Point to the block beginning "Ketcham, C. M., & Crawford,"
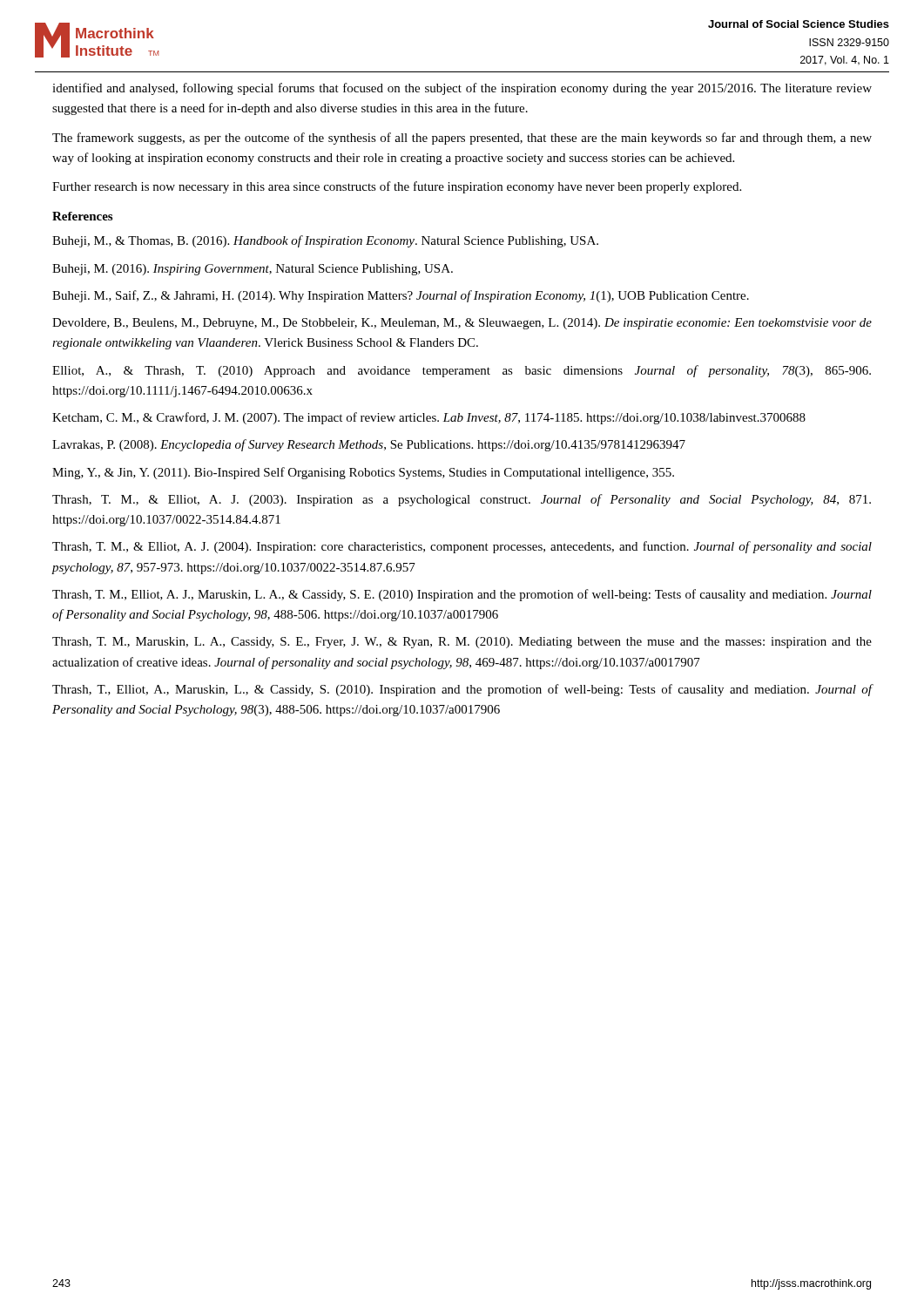 click(429, 417)
